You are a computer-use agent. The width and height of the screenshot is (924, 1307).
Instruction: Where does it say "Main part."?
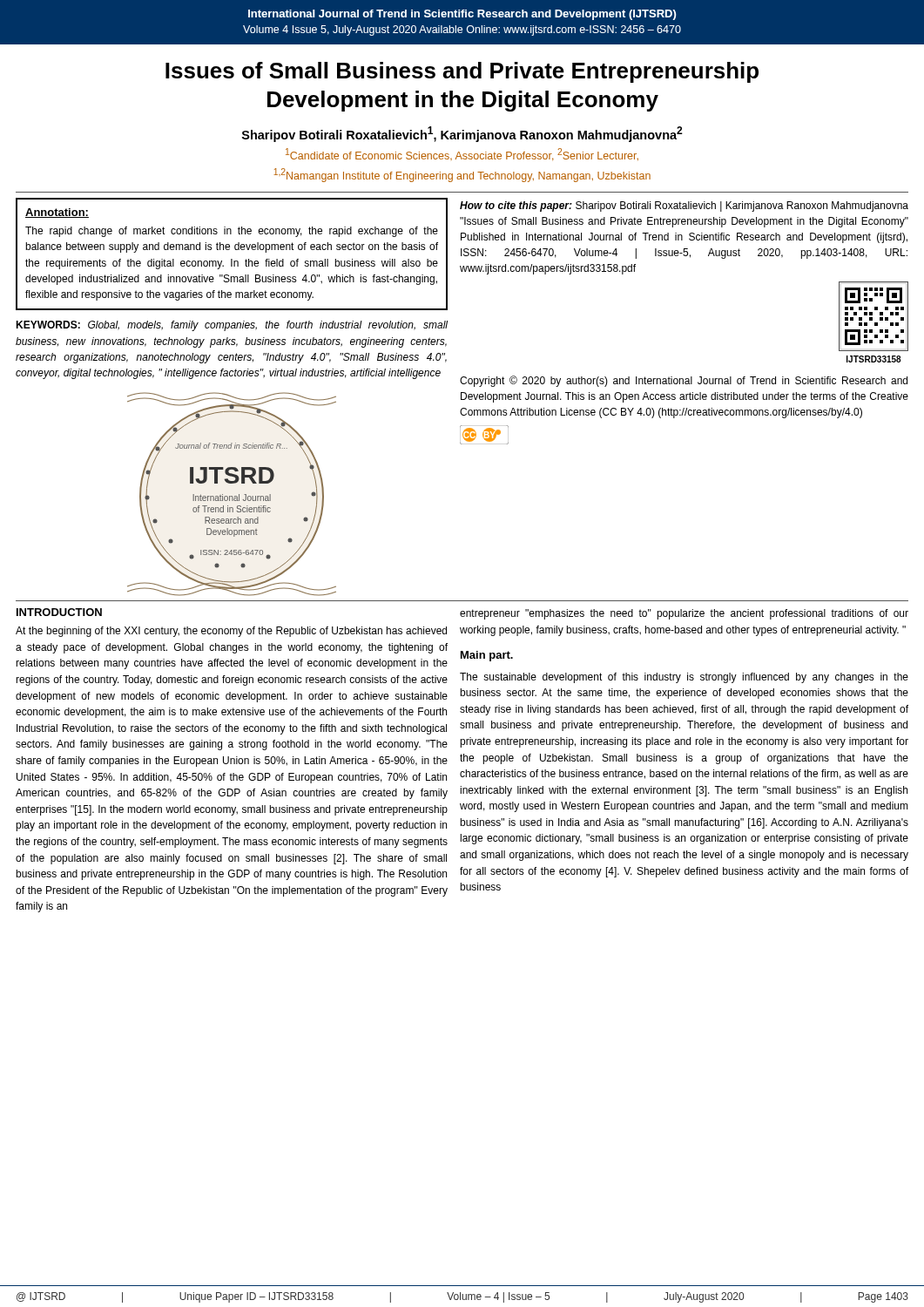(x=487, y=655)
